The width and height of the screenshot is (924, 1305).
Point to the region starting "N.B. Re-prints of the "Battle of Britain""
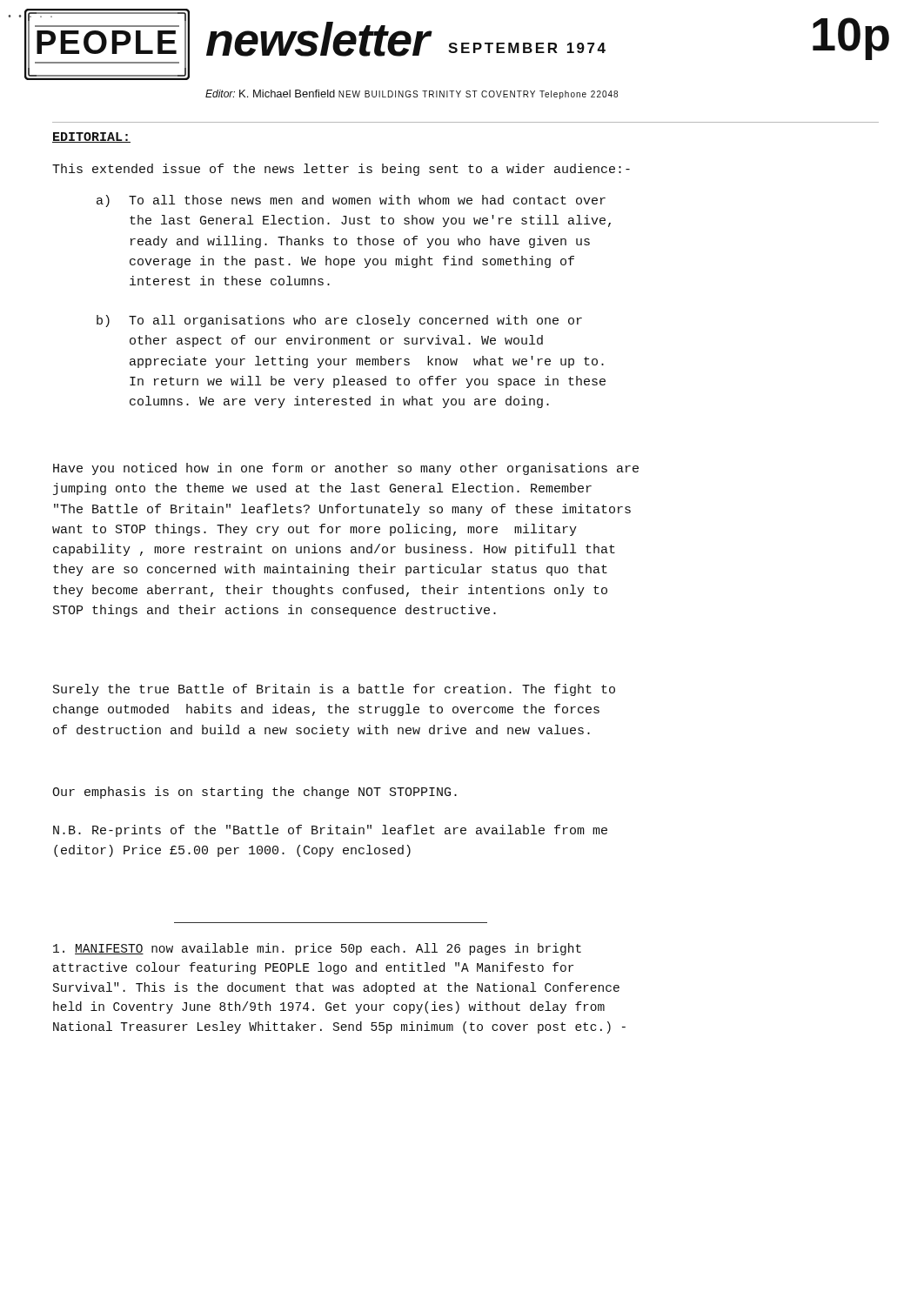click(330, 841)
